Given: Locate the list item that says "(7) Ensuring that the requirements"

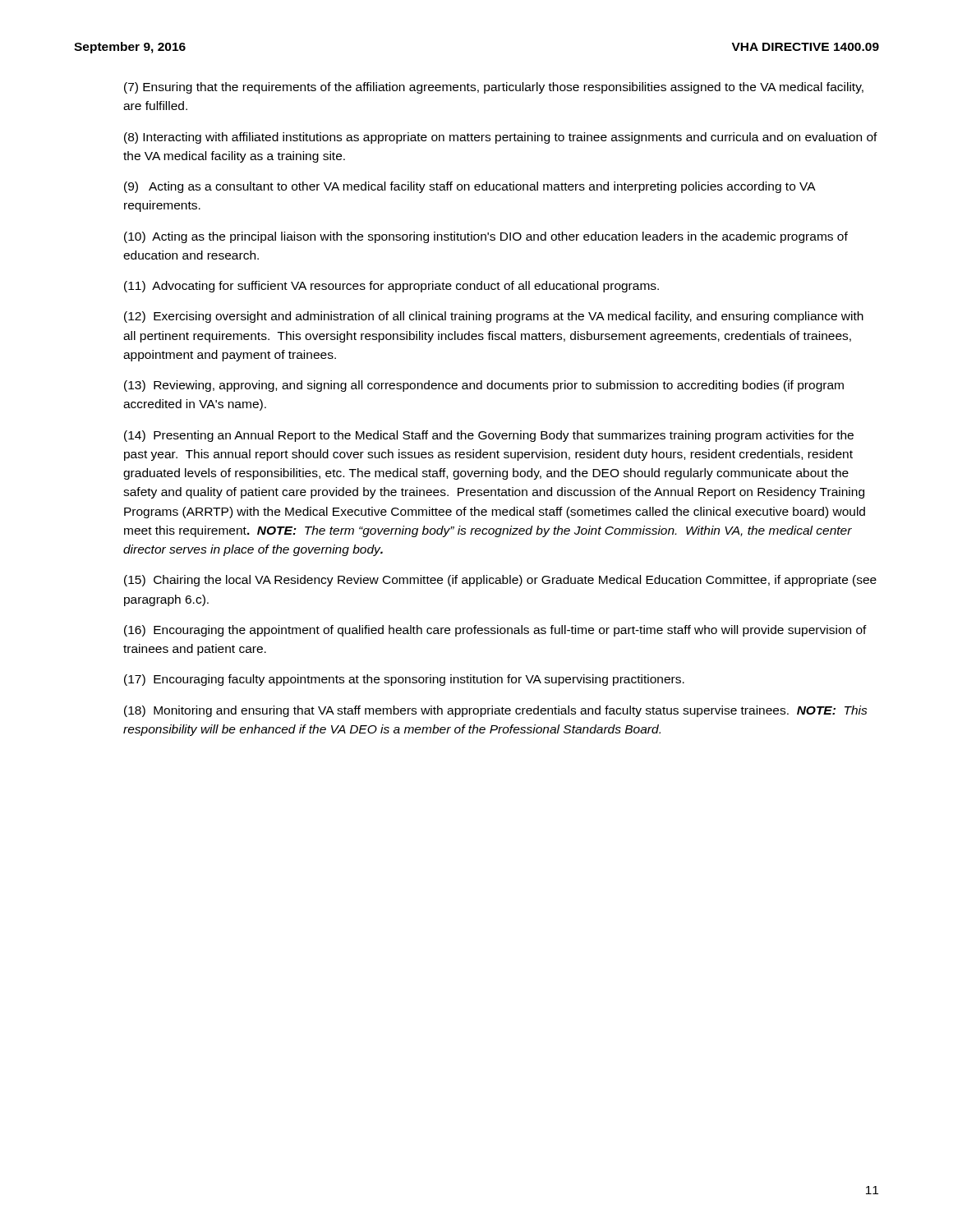Looking at the screenshot, I should (x=494, y=96).
